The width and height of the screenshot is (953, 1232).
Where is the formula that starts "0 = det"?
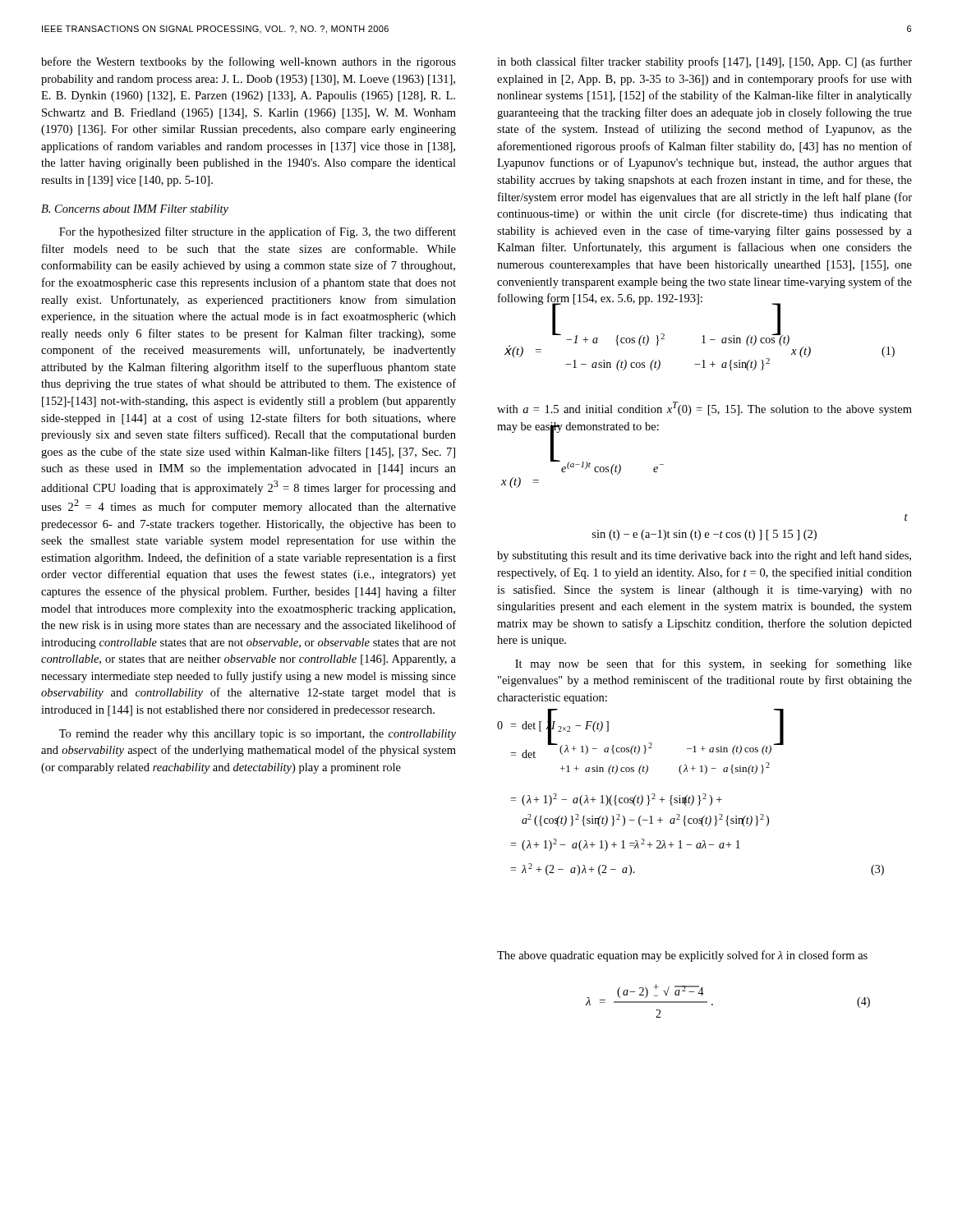click(x=702, y=823)
